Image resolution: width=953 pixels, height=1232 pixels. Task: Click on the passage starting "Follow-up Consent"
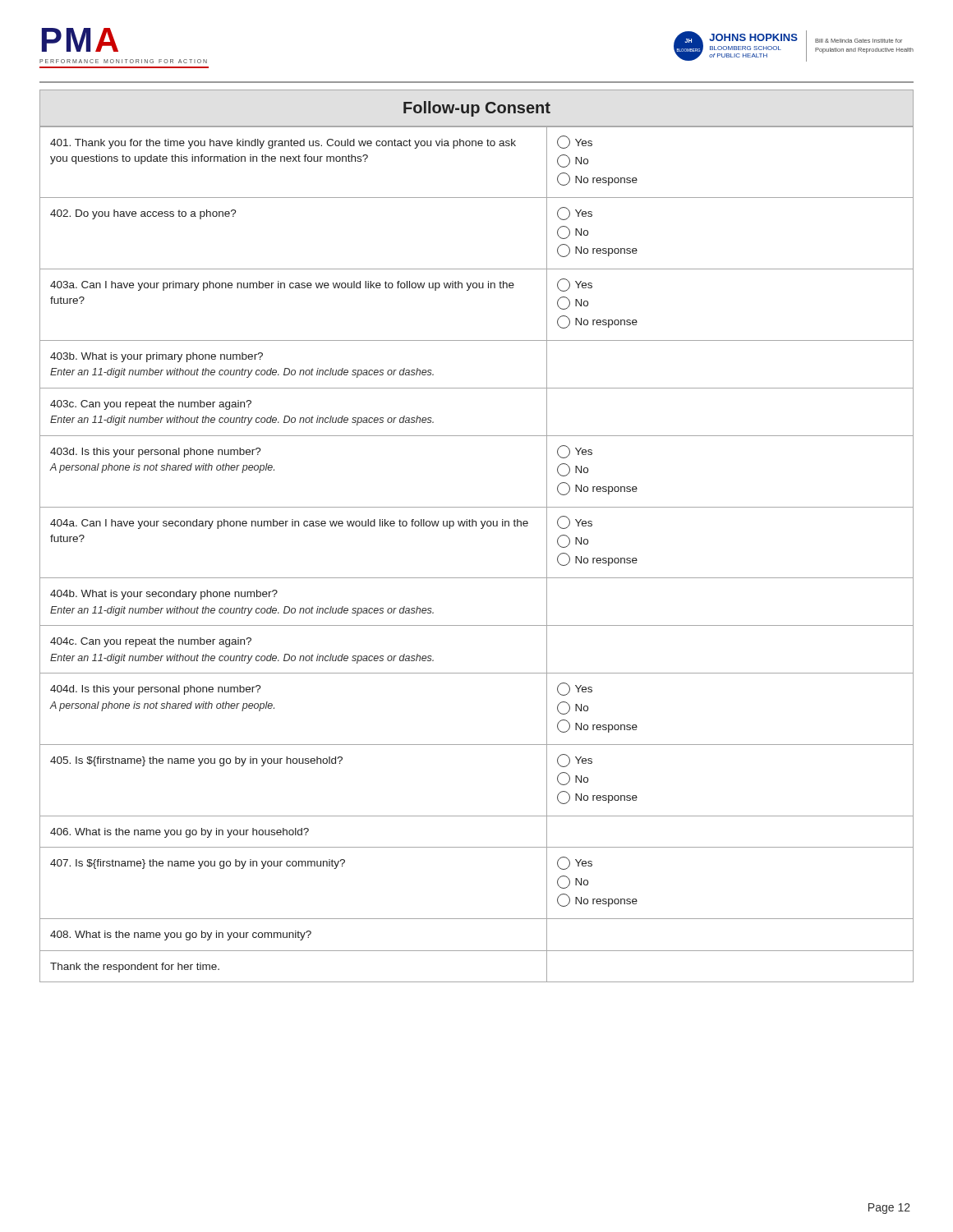point(476,107)
